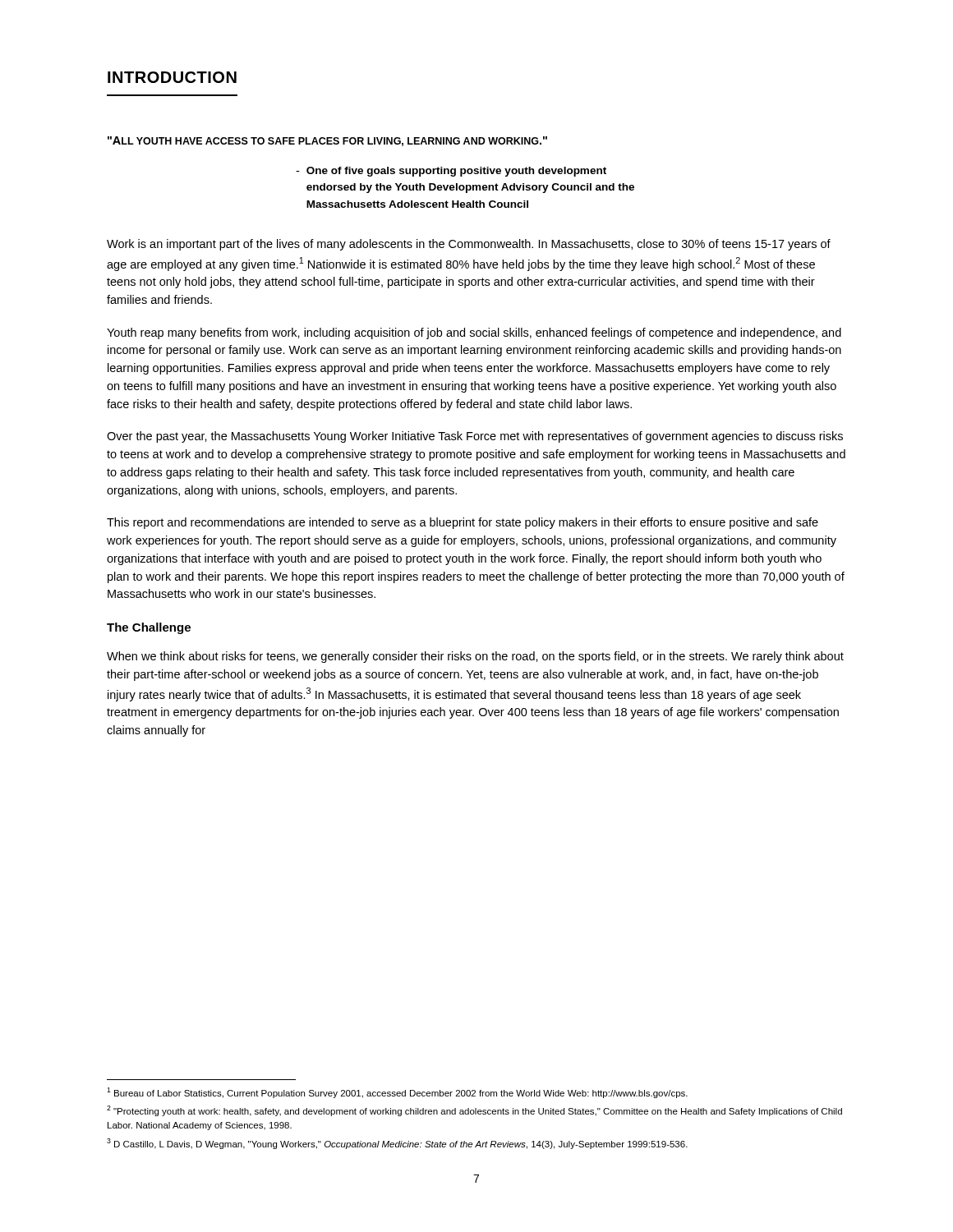Point to the region starting "Work is an important"
Screen dimensions: 1232x953
476,272
